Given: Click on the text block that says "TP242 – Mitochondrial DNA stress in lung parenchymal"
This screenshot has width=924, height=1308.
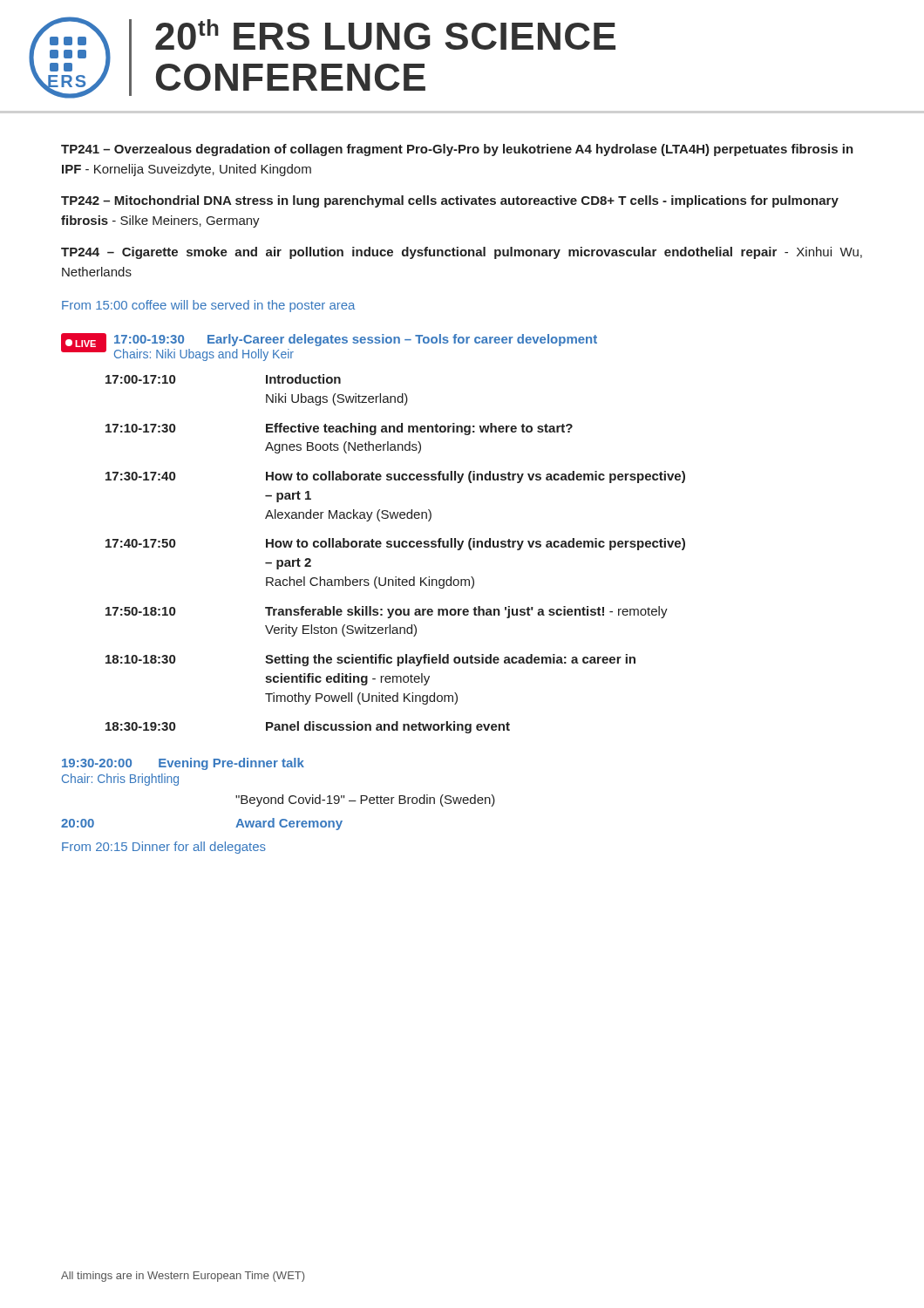Looking at the screenshot, I should [450, 210].
